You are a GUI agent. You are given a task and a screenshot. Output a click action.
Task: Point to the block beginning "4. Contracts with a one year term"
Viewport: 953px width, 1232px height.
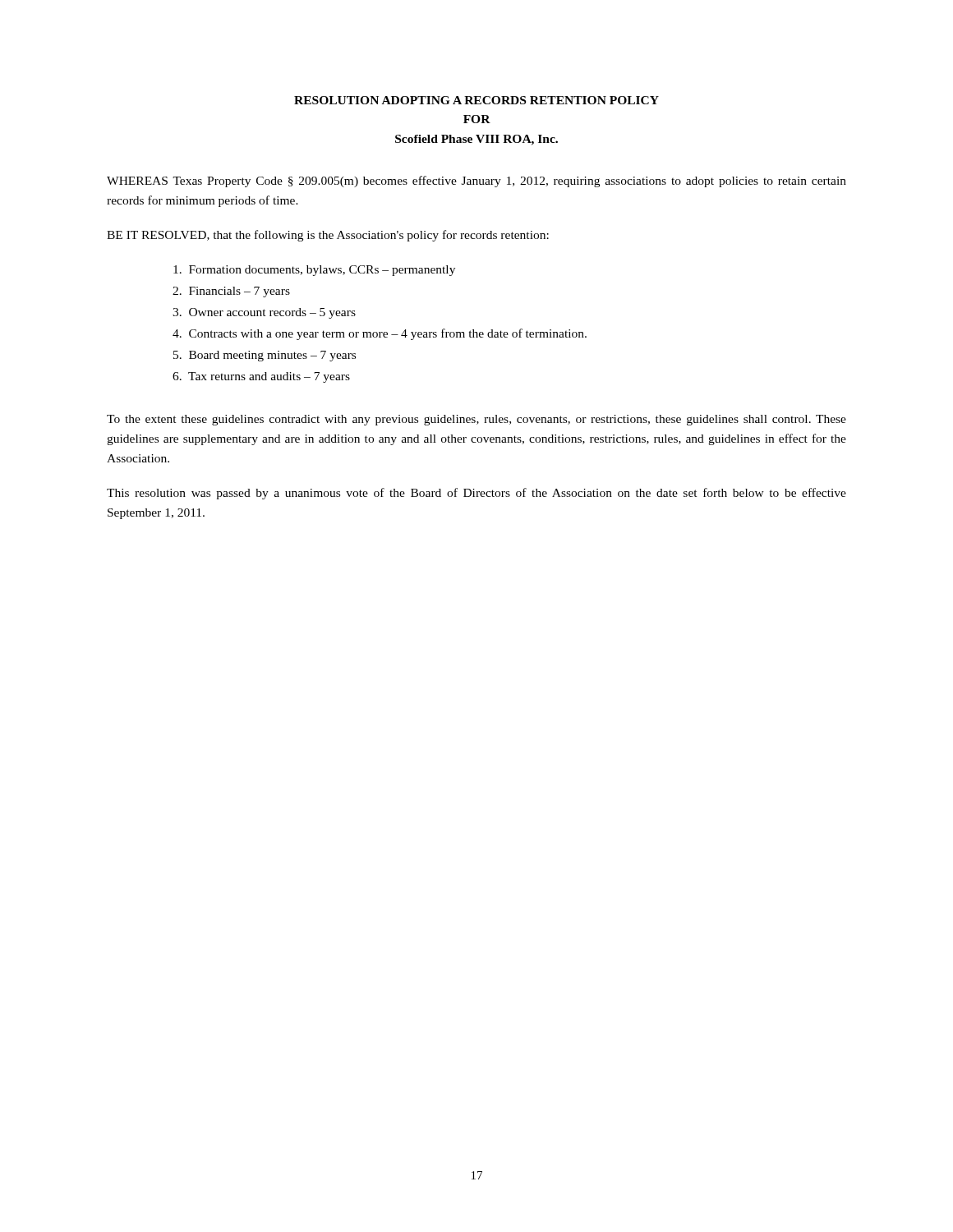pos(380,333)
